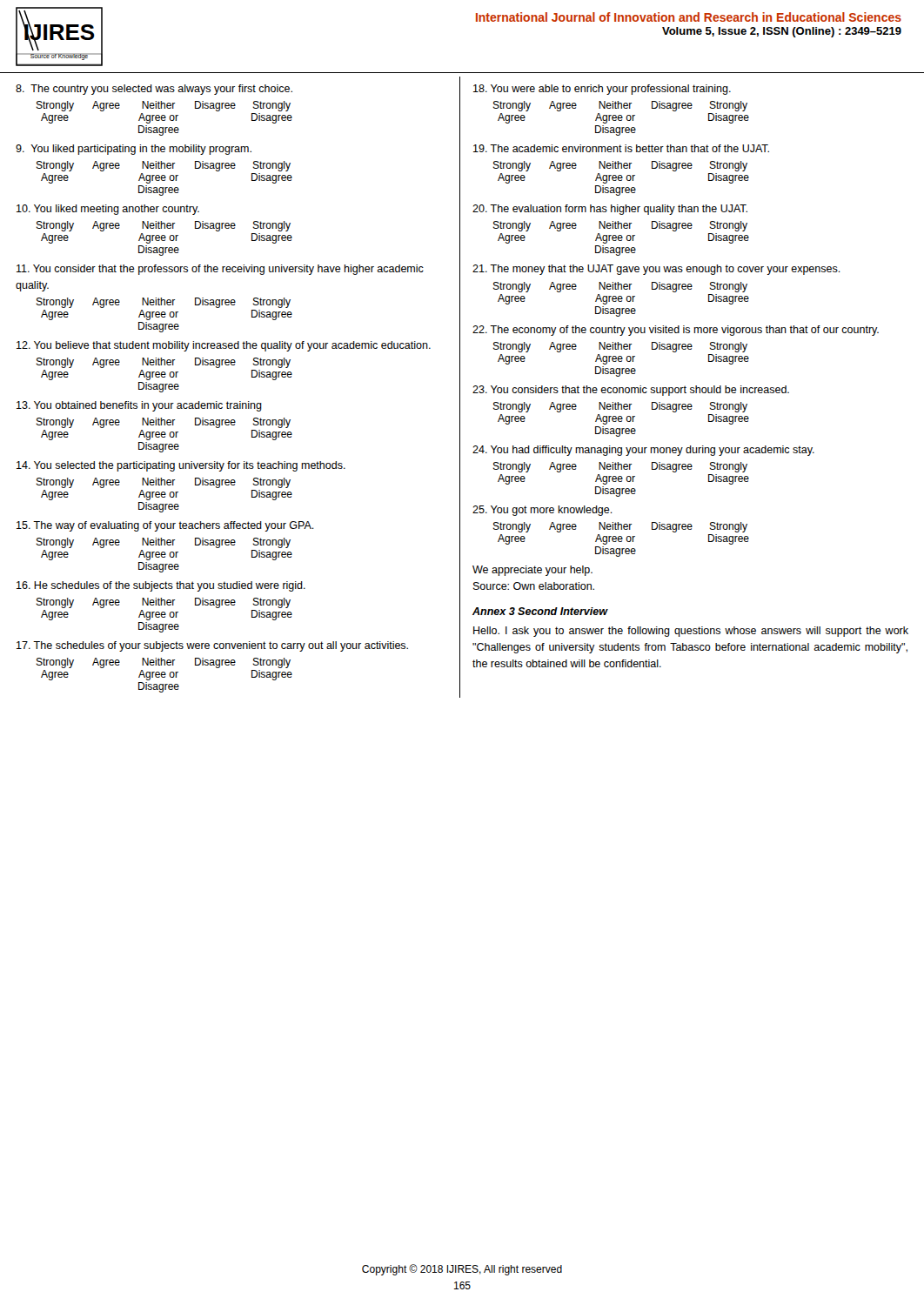Screen dimensions: 1305x924
Task: Find the block starting "18. You were"
Action: [x=602, y=89]
